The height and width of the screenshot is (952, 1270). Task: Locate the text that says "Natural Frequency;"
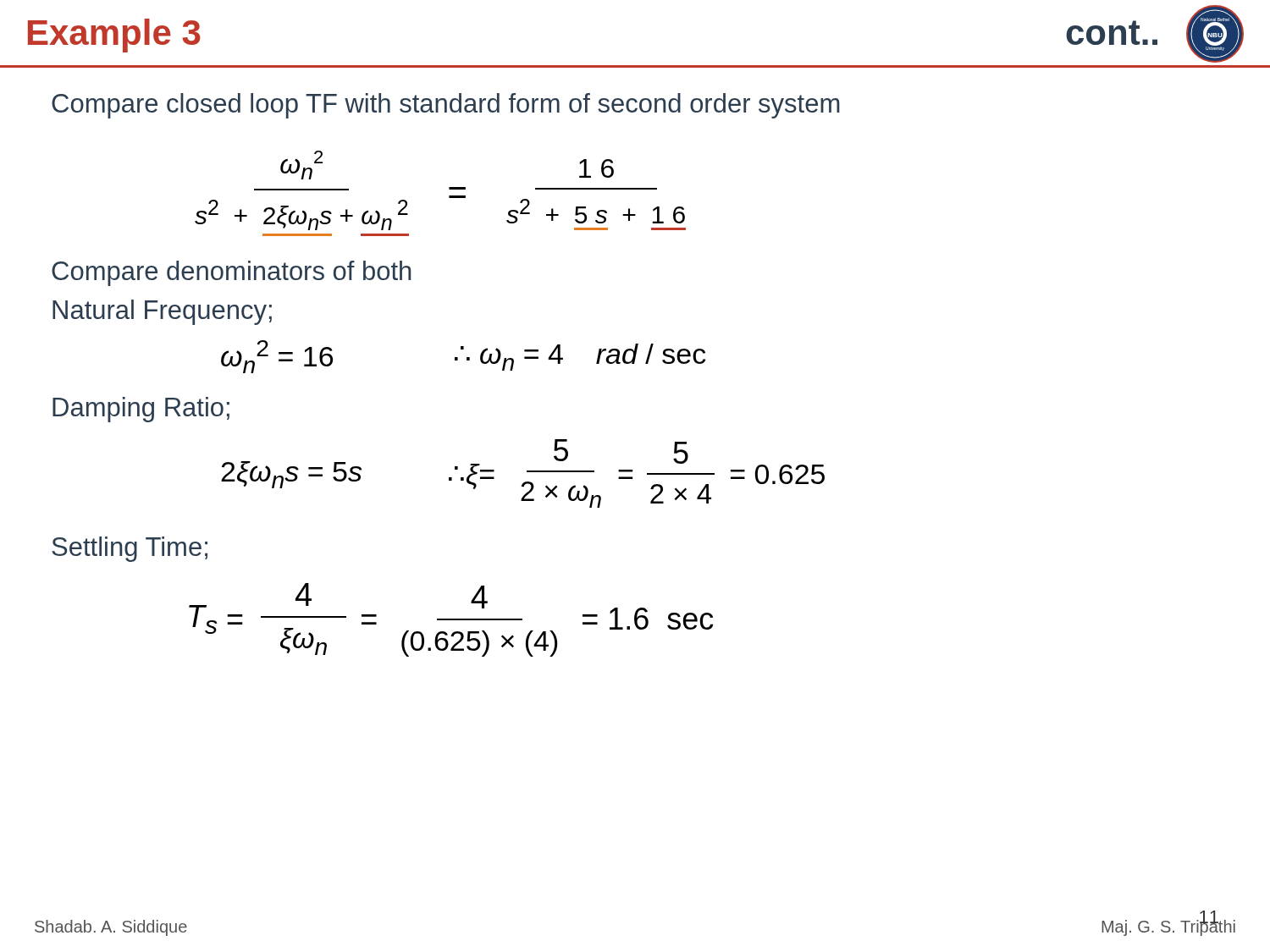point(162,310)
